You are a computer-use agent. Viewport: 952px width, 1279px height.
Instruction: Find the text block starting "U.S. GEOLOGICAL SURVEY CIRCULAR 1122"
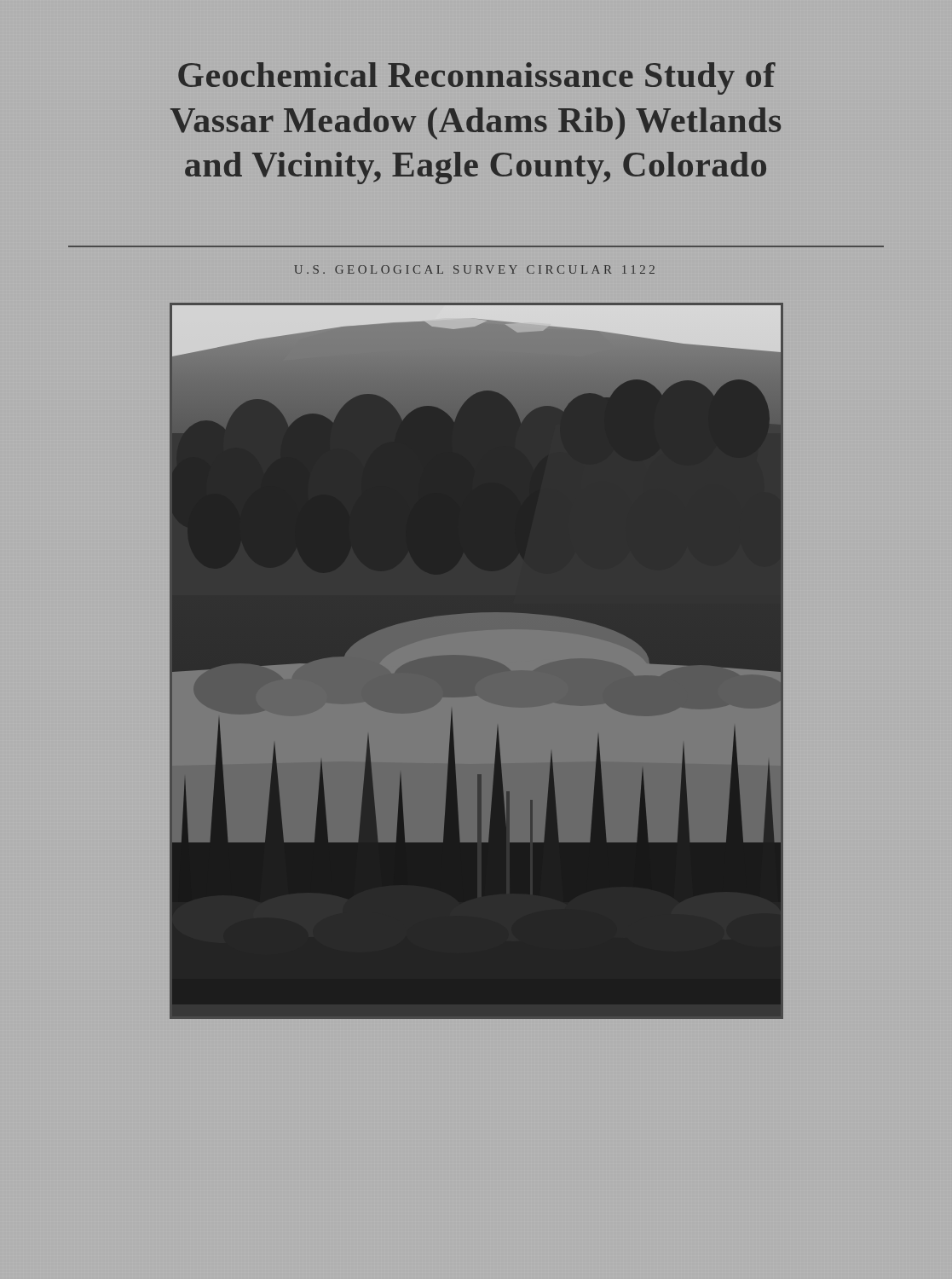point(476,269)
